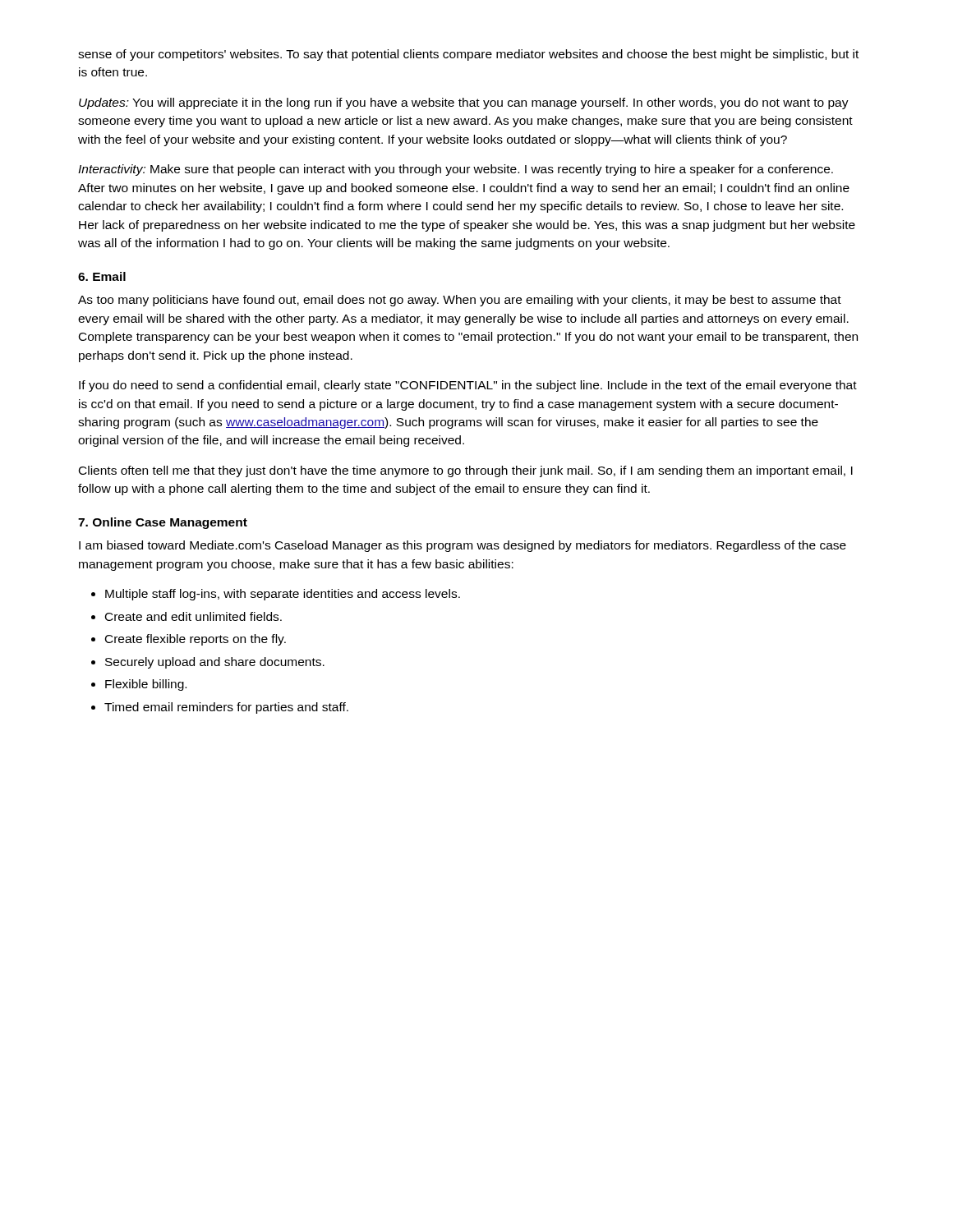
Task: Where is the passage that starts "Clients often tell me that they just don't"?
Action: tap(470, 480)
